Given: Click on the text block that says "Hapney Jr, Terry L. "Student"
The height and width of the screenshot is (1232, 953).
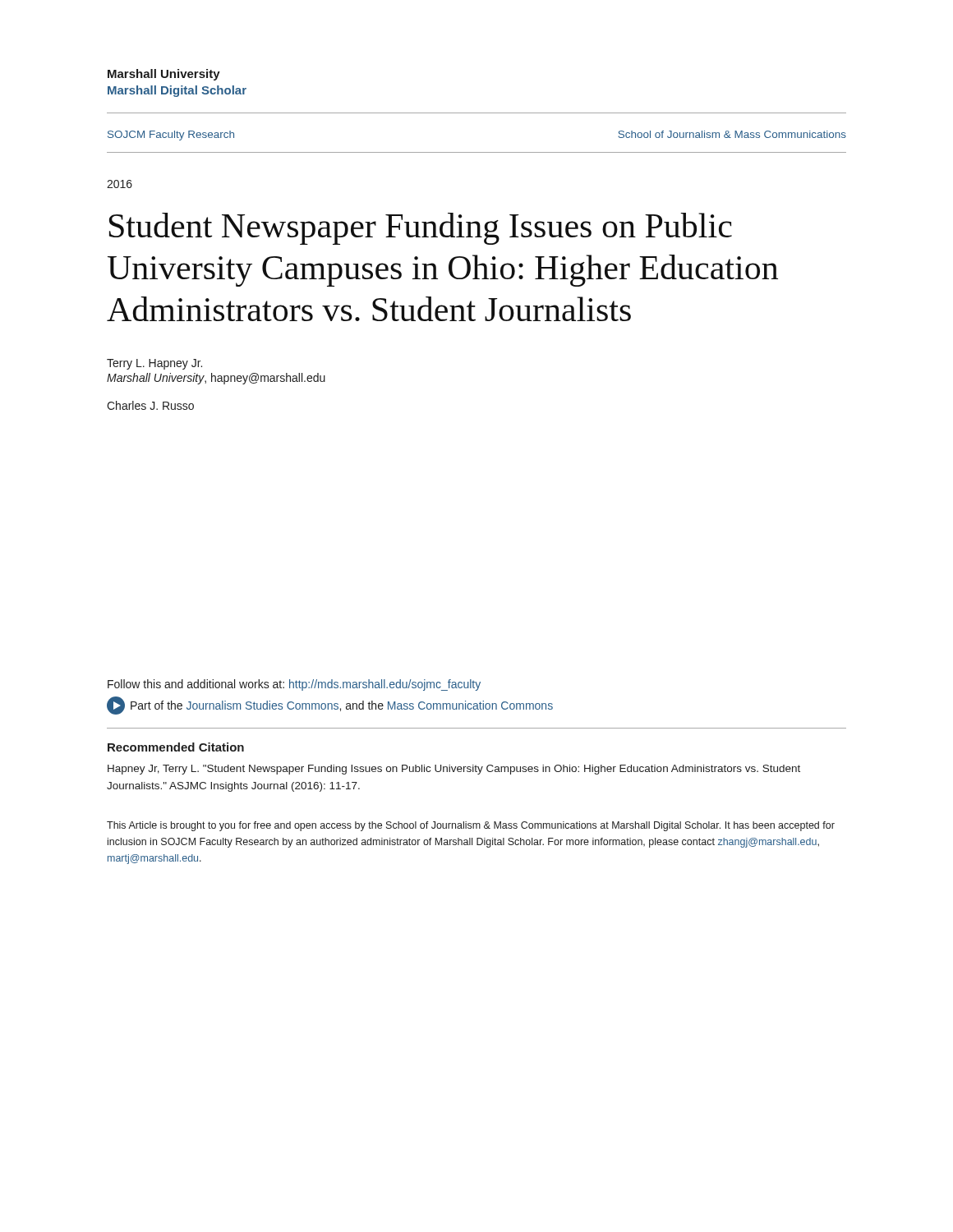Looking at the screenshot, I should [x=454, y=777].
